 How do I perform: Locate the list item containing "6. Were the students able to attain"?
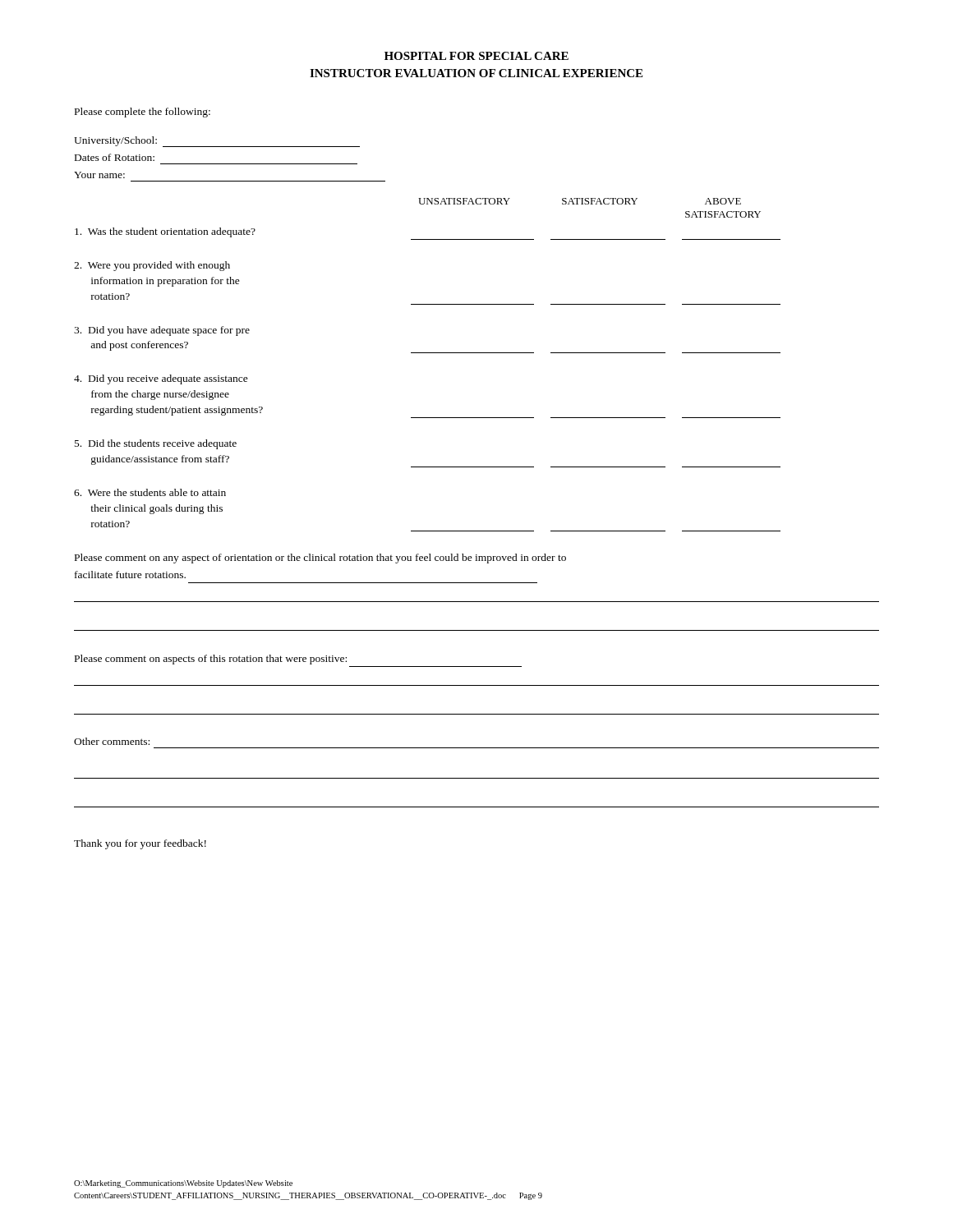[x=150, y=492]
